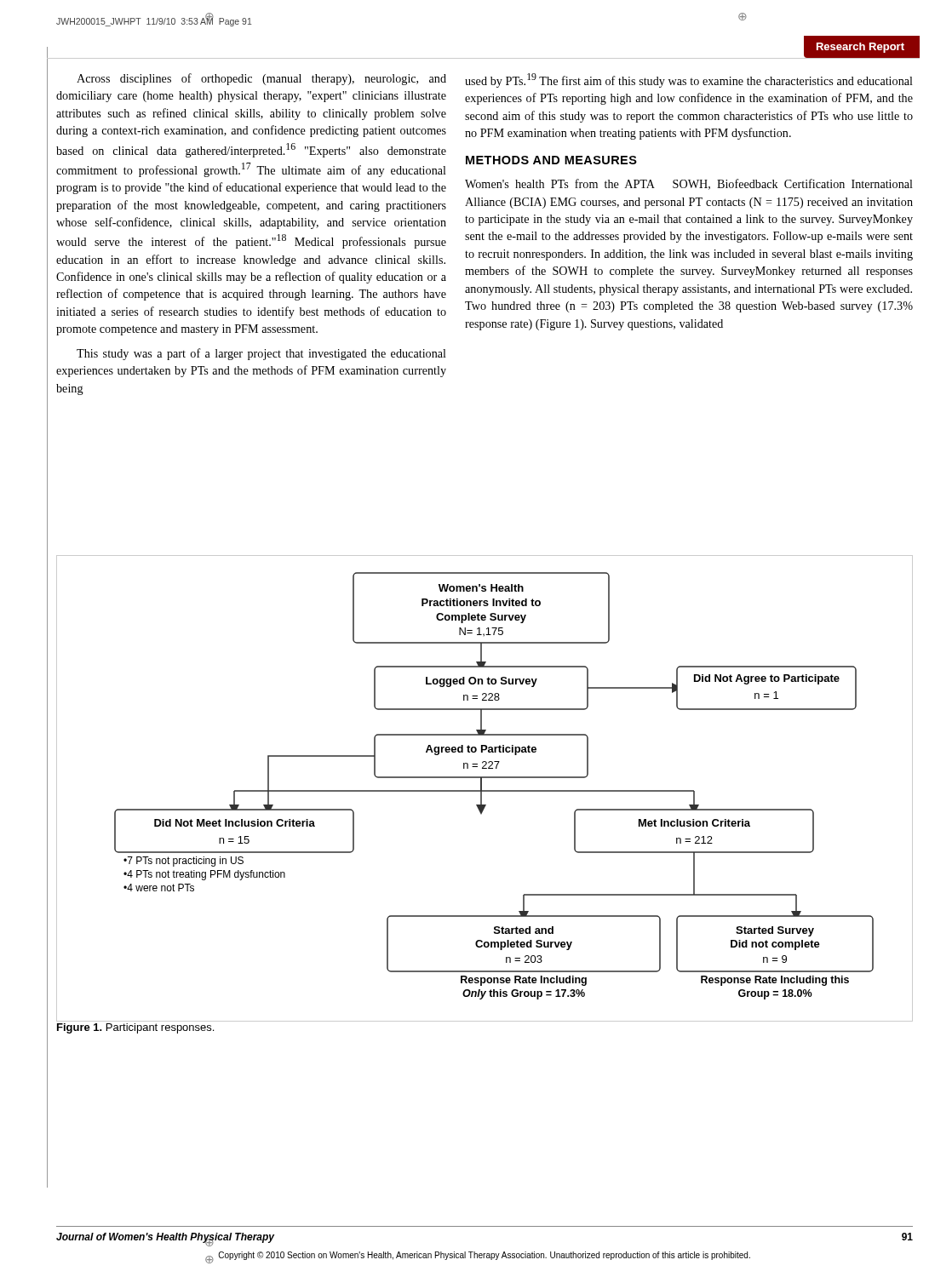
Task: Select the footnote
Action: [485, 1255]
